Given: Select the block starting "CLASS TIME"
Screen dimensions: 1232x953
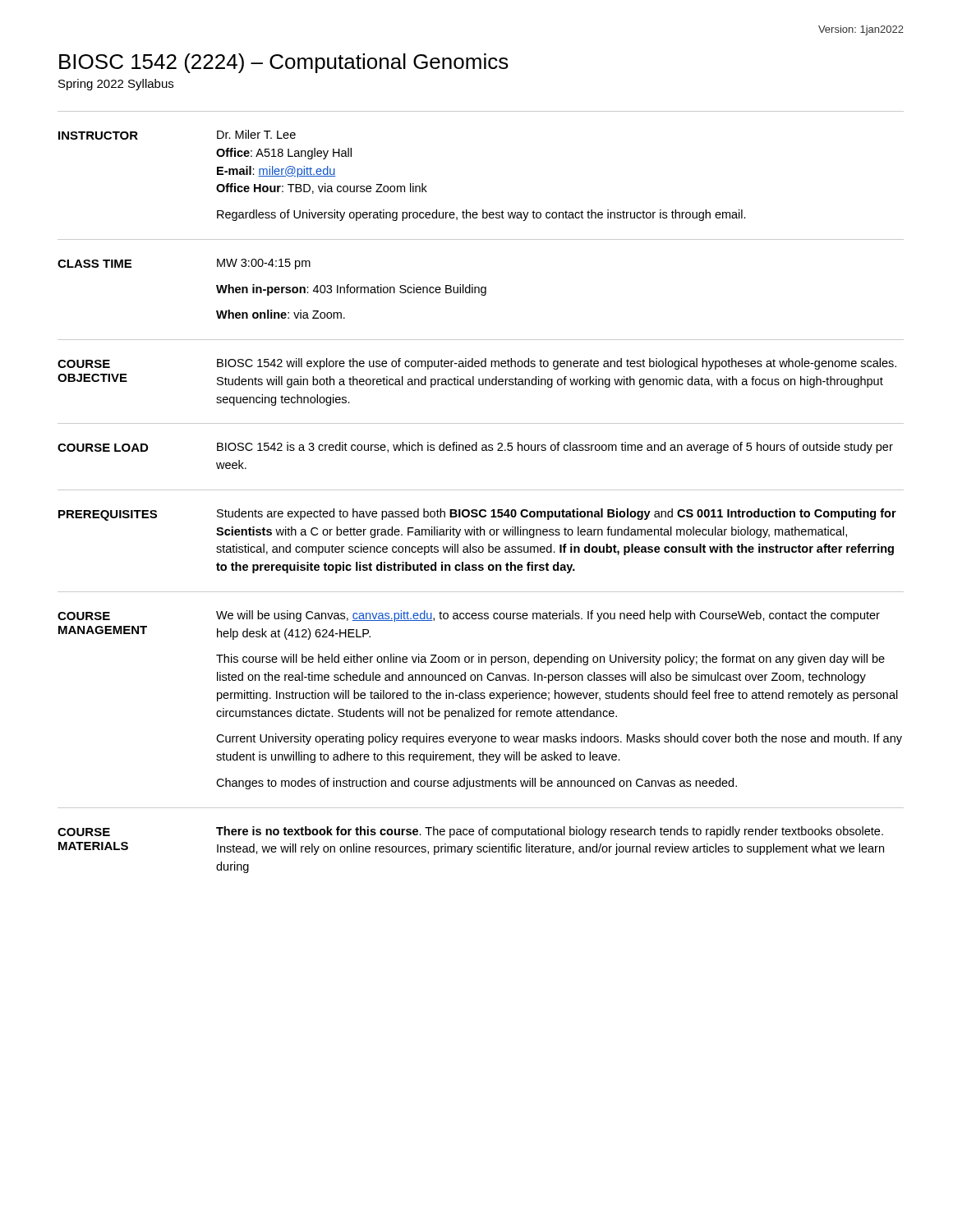Looking at the screenshot, I should 95,263.
